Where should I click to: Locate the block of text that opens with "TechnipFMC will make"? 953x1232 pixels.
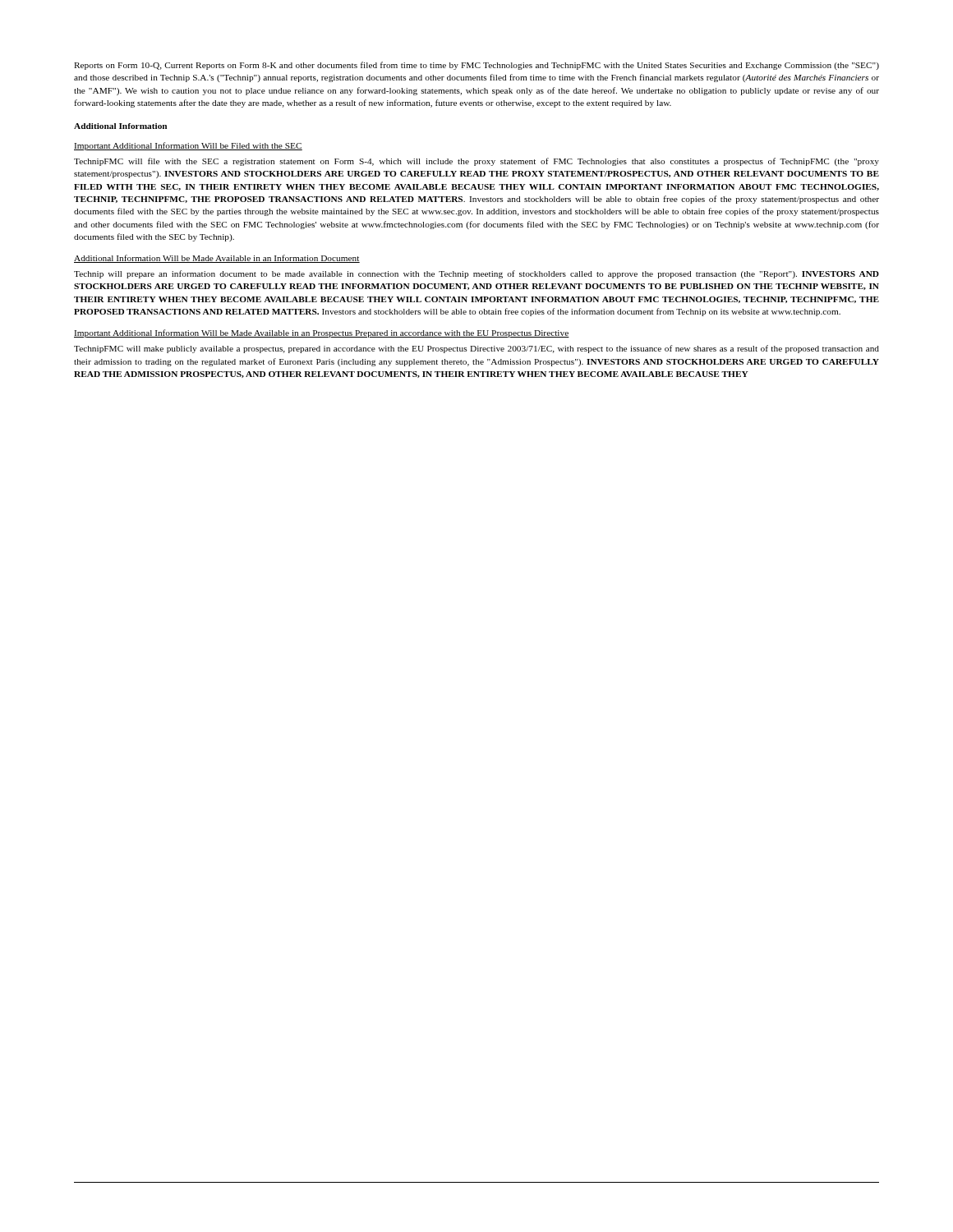[476, 361]
